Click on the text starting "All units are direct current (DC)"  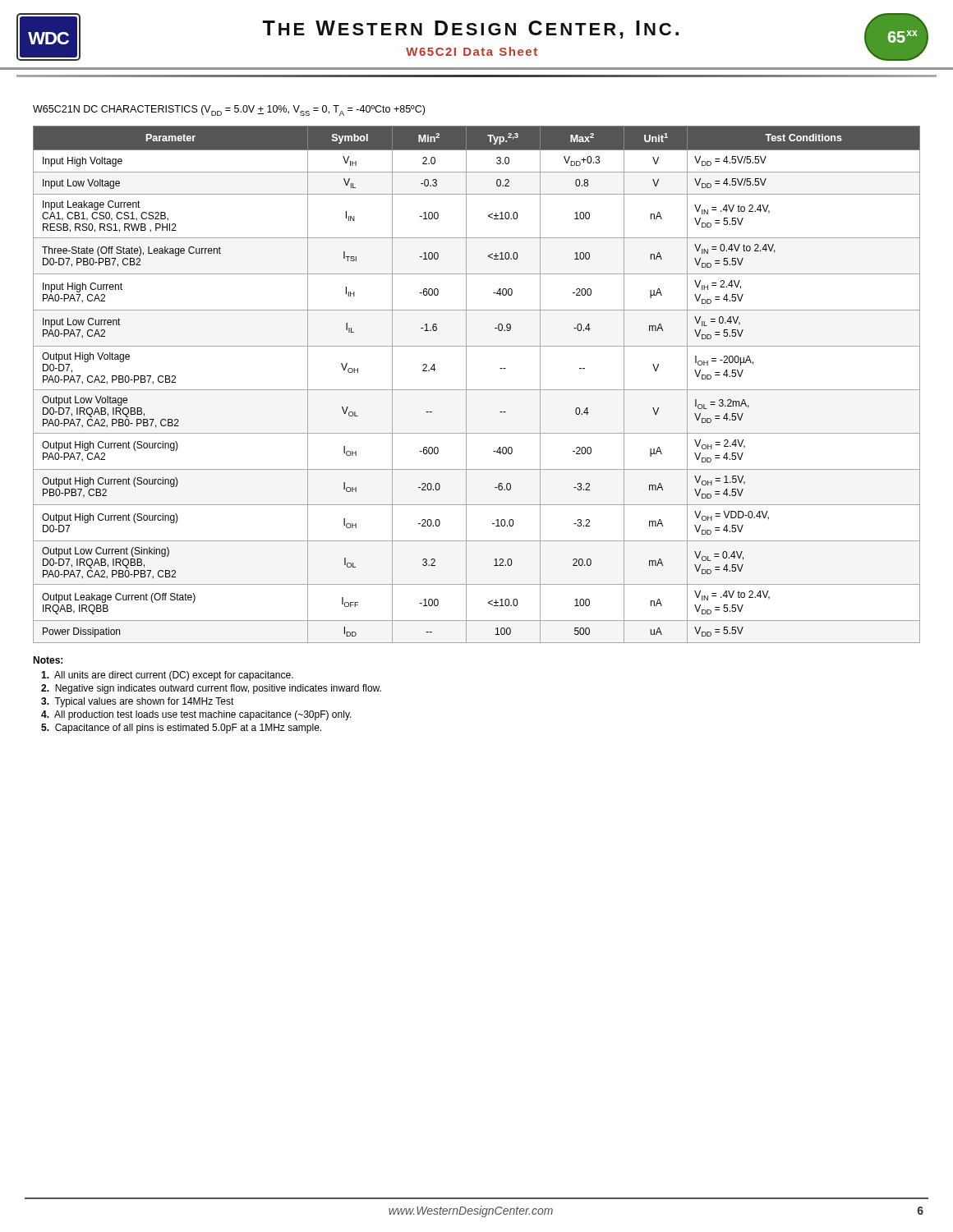(x=167, y=675)
